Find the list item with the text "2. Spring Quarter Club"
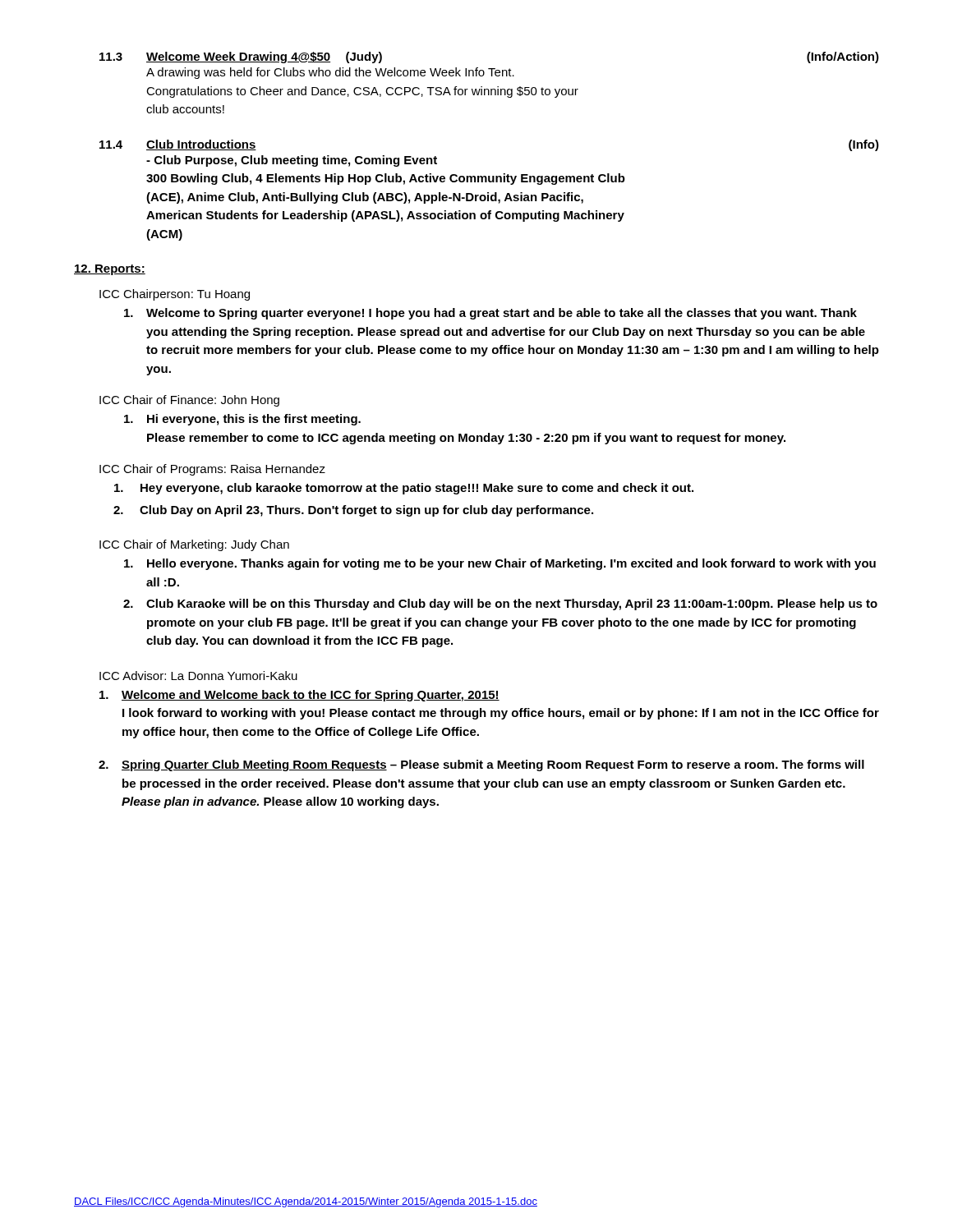 pyautogui.click(x=489, y=783)
